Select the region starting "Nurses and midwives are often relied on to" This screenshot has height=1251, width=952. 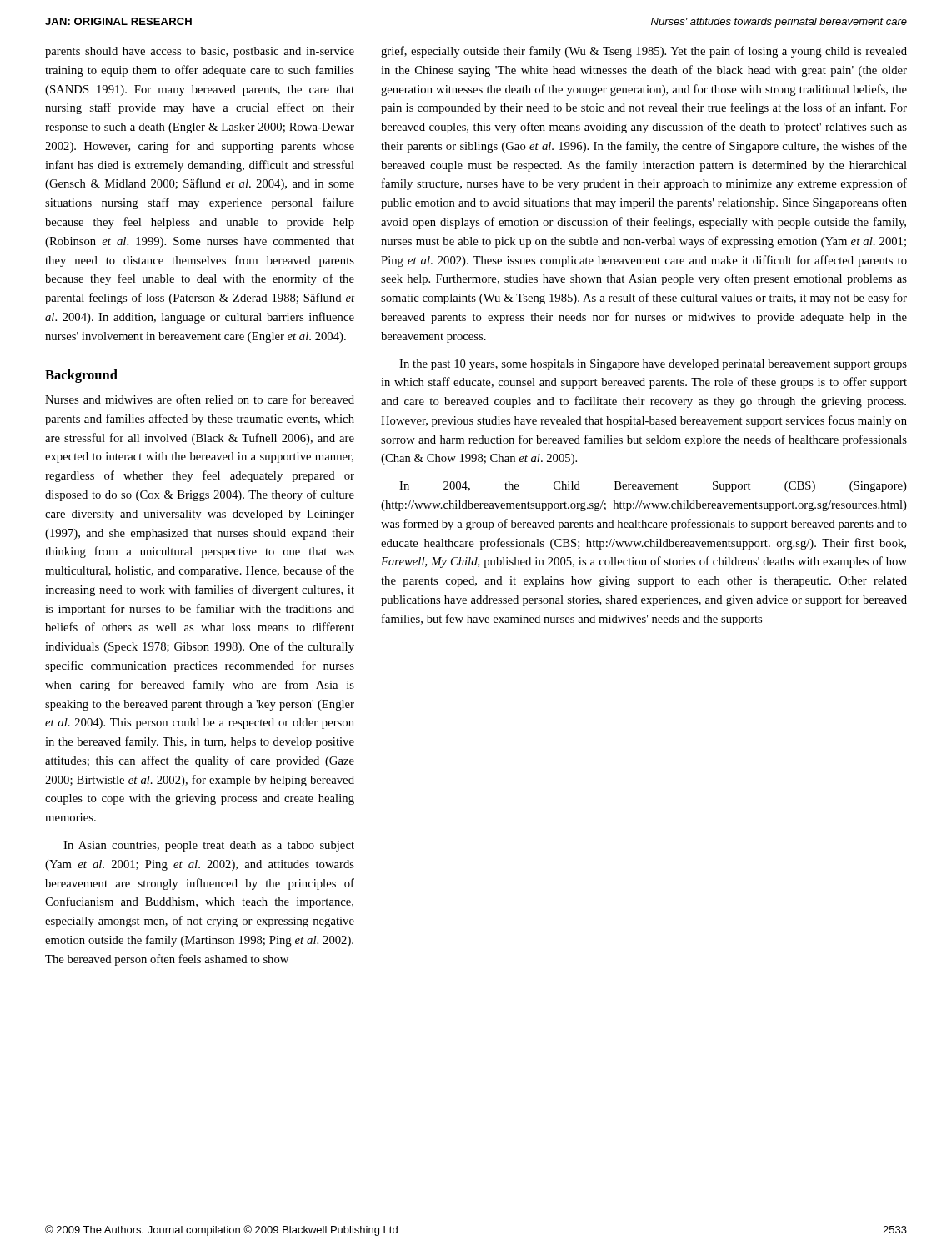pyautogui.click(x=200, y=679)
